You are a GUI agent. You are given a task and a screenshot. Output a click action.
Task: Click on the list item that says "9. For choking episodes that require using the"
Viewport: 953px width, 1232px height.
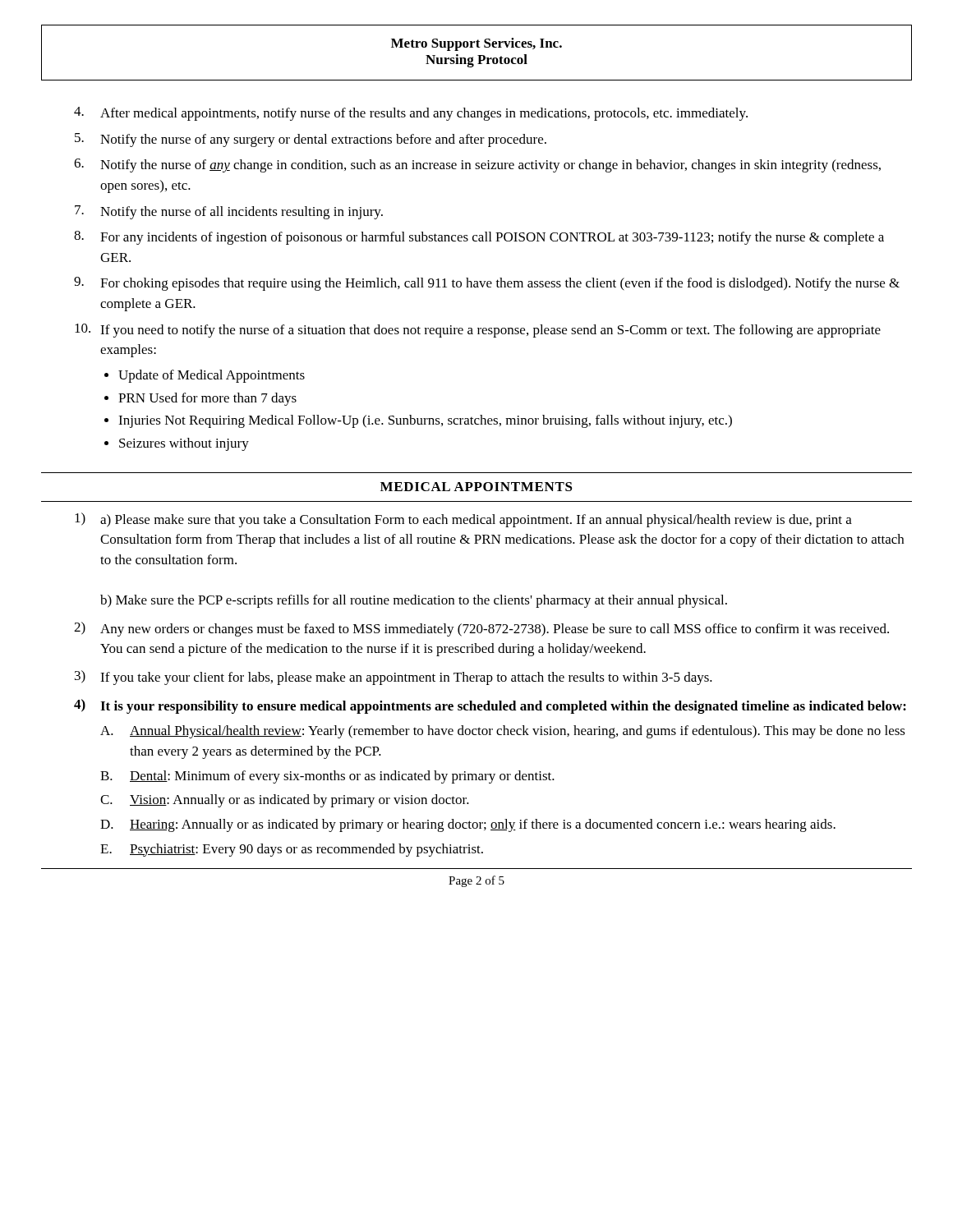pyautogui.click(x=493, y=294)
